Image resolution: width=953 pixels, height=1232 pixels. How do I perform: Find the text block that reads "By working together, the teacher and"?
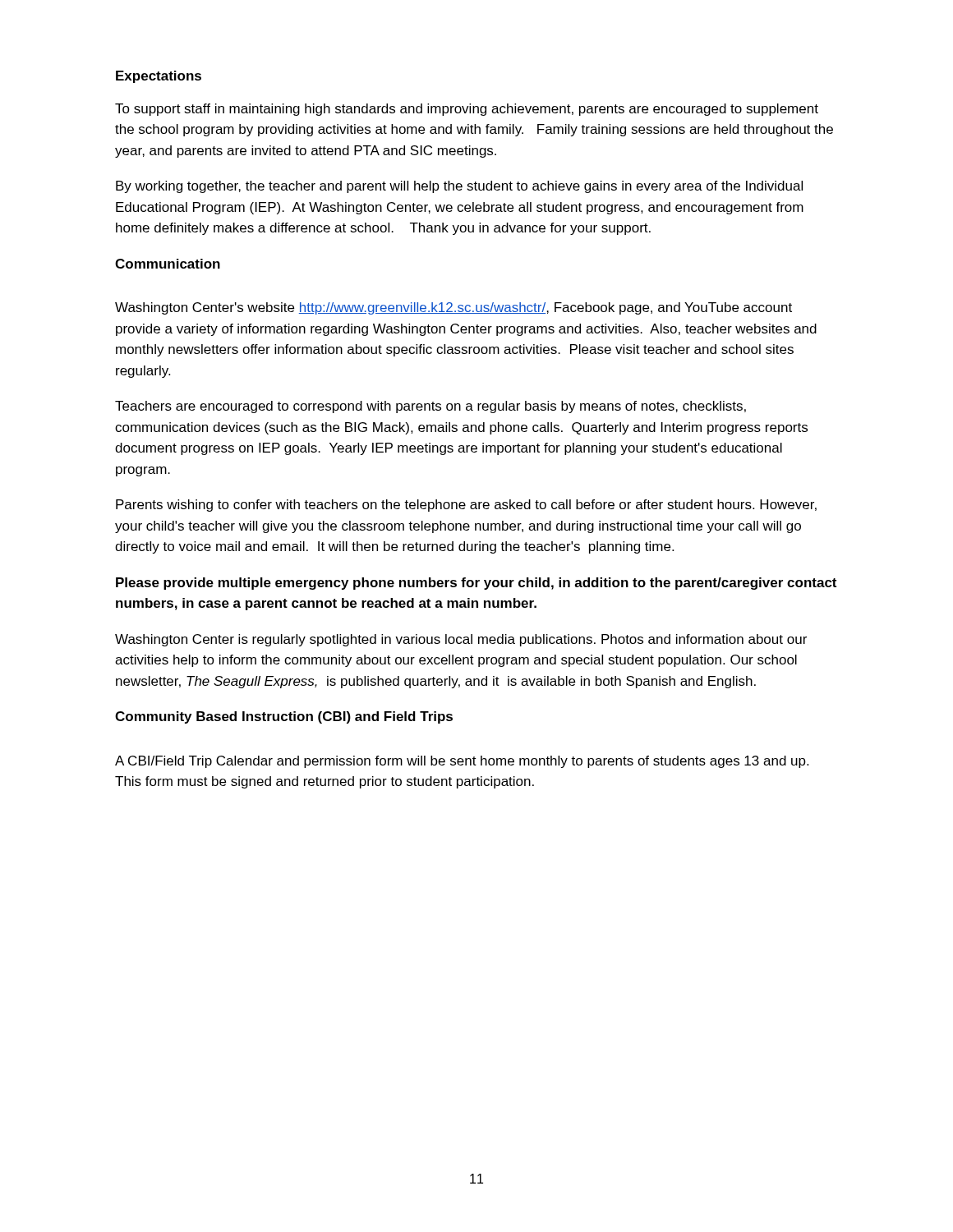(x=476, y=207)
